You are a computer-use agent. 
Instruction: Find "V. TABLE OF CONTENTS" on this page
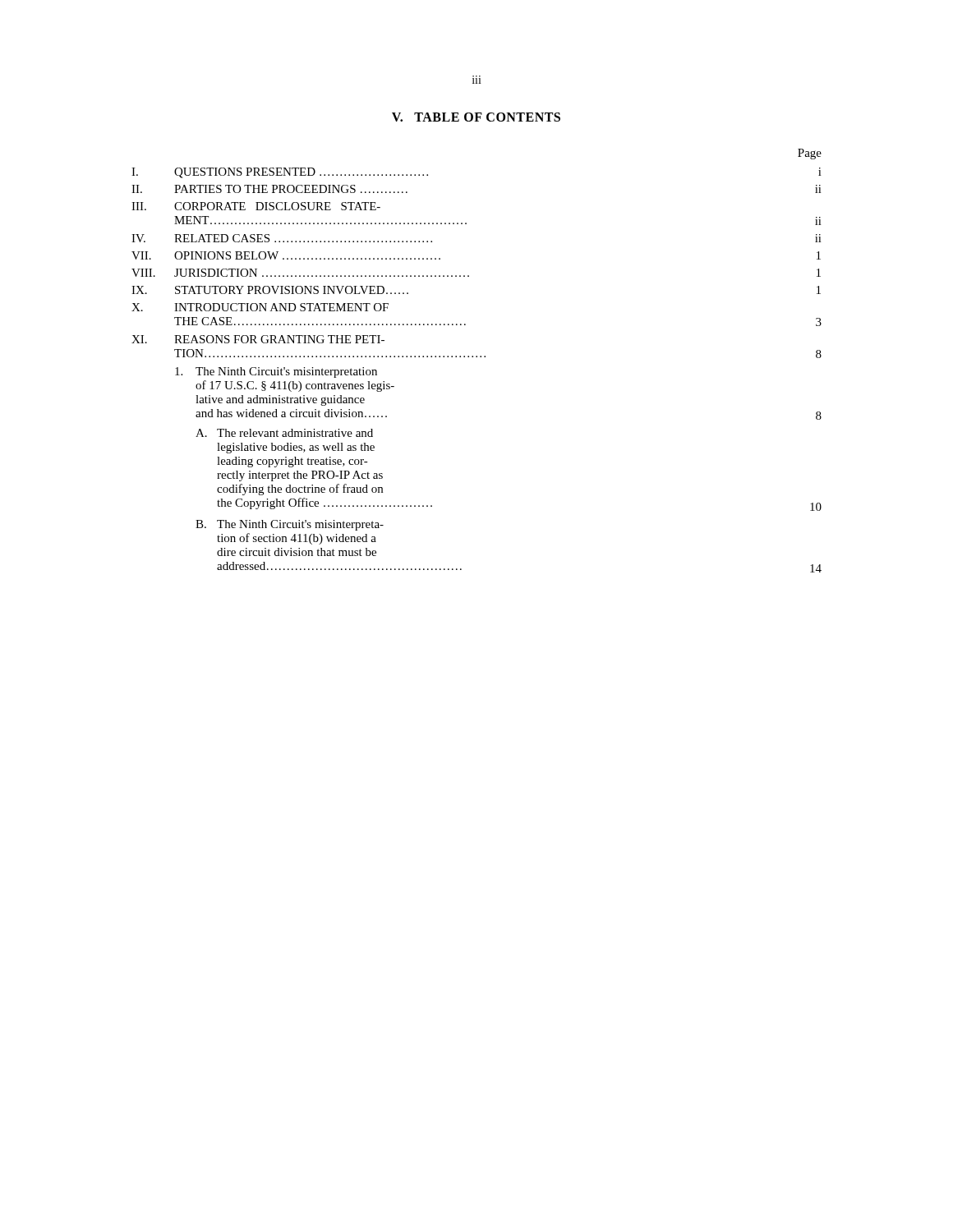pos(476,117)
